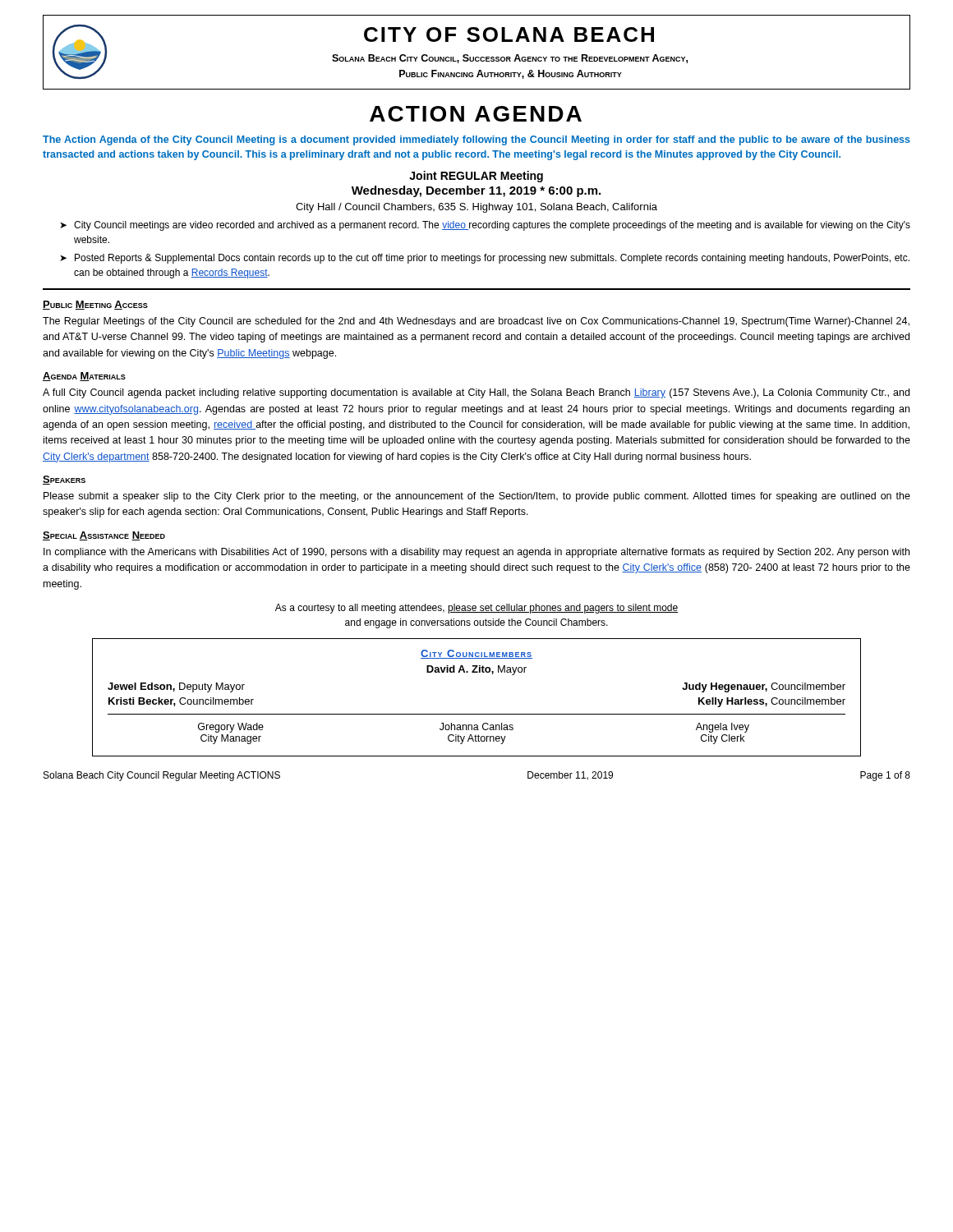The height and width of the screenshot is (1232, 953).
Task: Find the table that mentions "City Councilmembers David"
Action: [x=476, y=697]
